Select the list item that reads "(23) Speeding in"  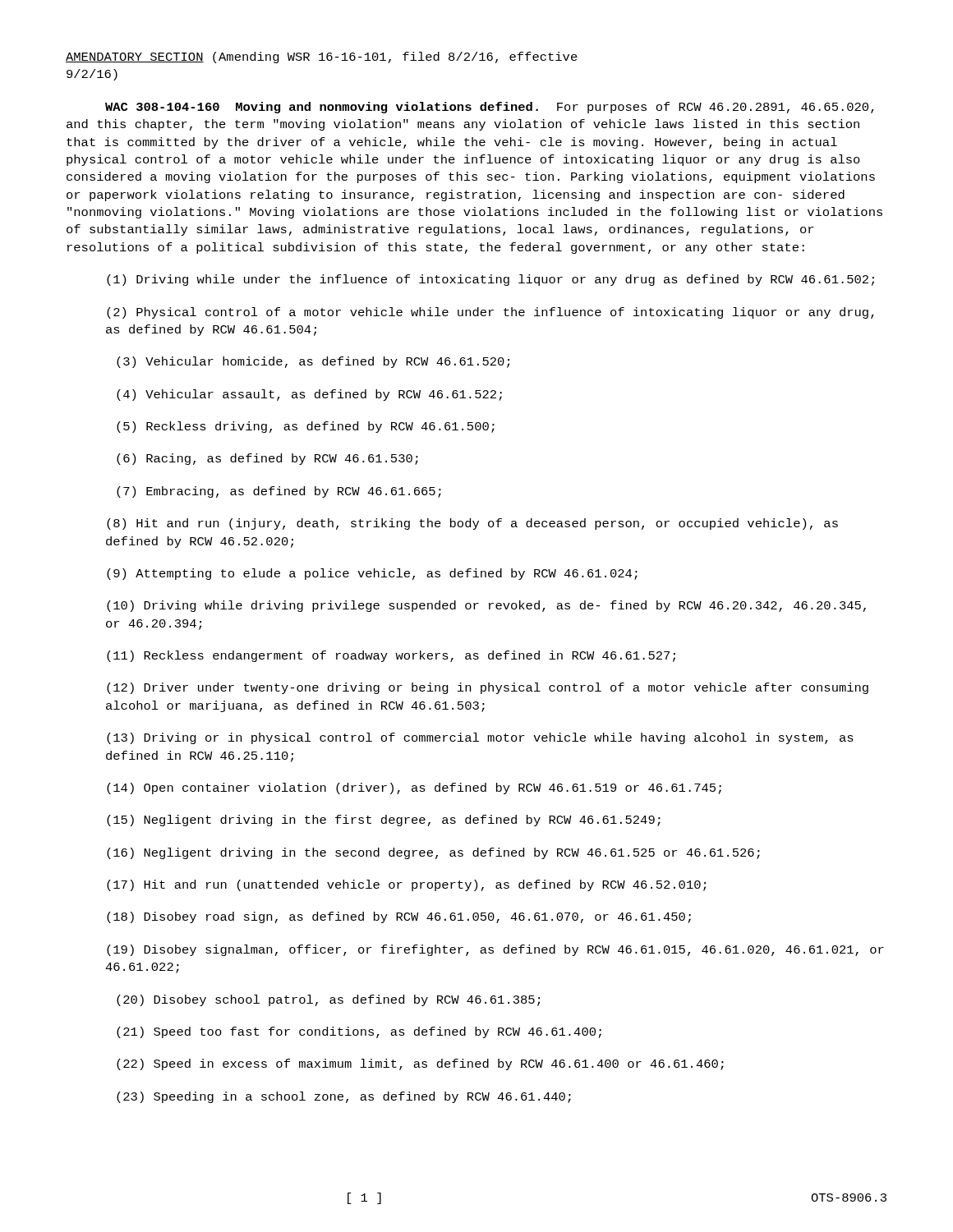[501, 1098]
